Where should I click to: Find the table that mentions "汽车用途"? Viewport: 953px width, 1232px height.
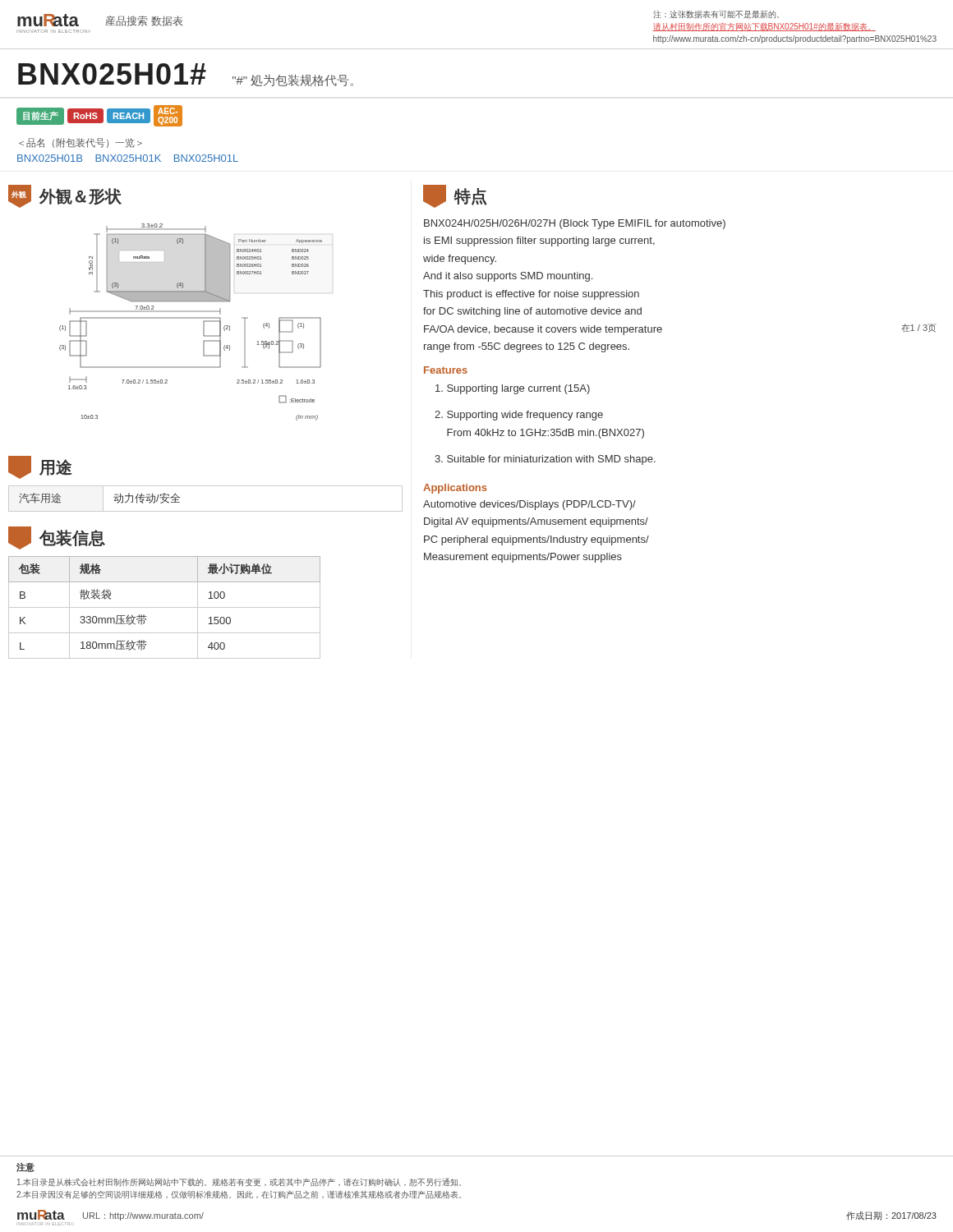pos(205,499)
